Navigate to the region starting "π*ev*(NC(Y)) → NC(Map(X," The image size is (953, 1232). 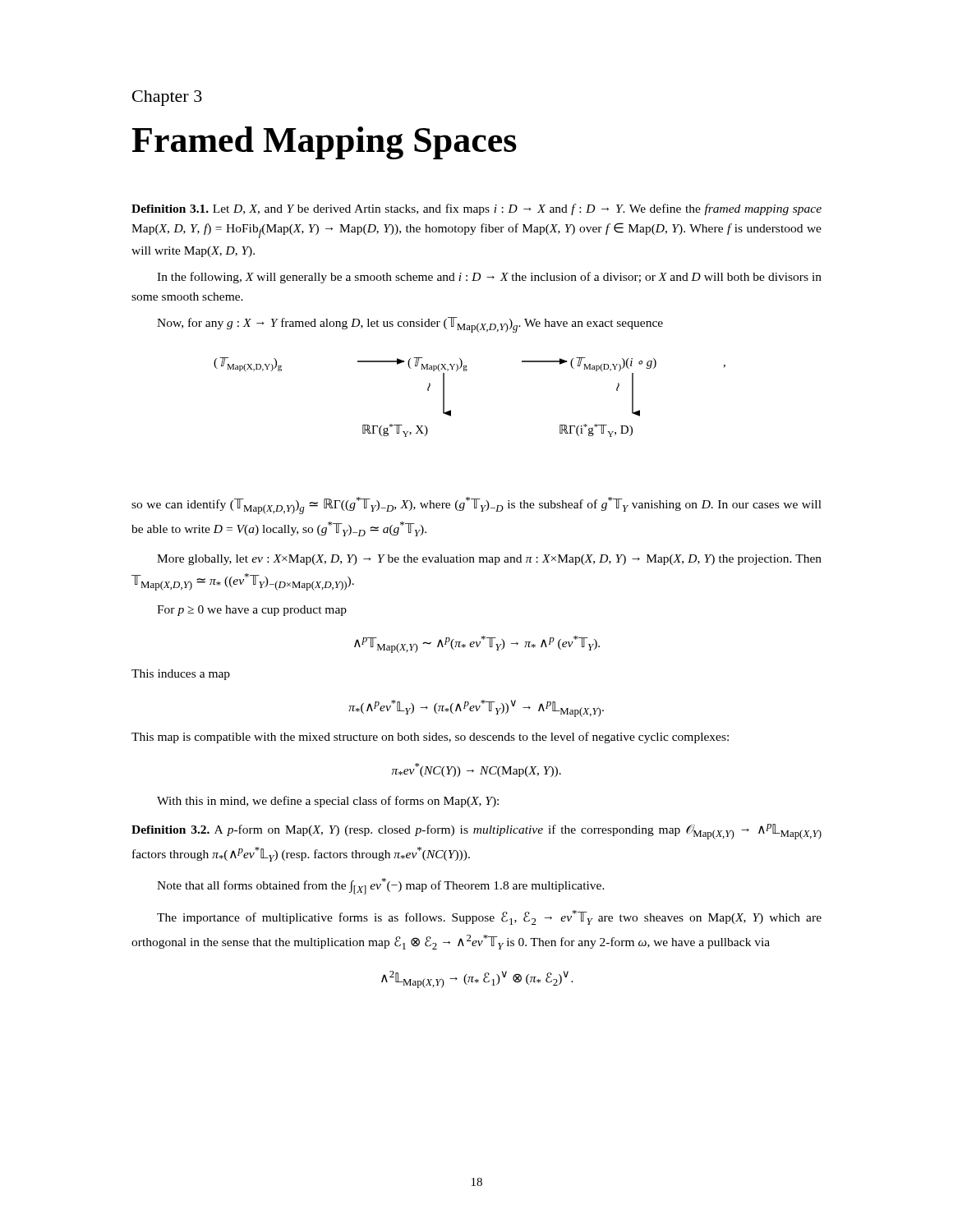coord(476,770)
